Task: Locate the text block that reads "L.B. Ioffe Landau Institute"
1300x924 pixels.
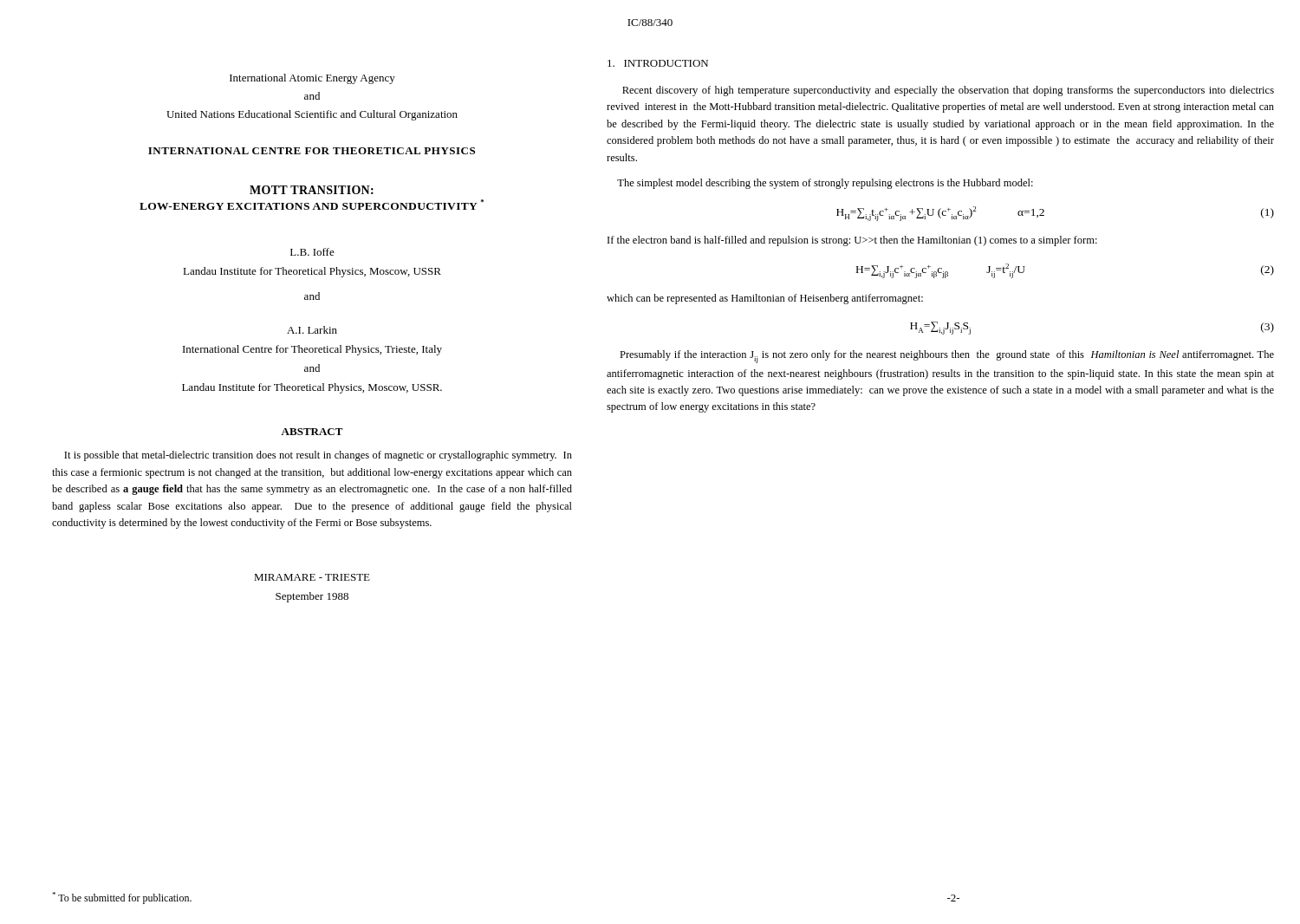Action: pyautogui.click(x=312, y=261)
